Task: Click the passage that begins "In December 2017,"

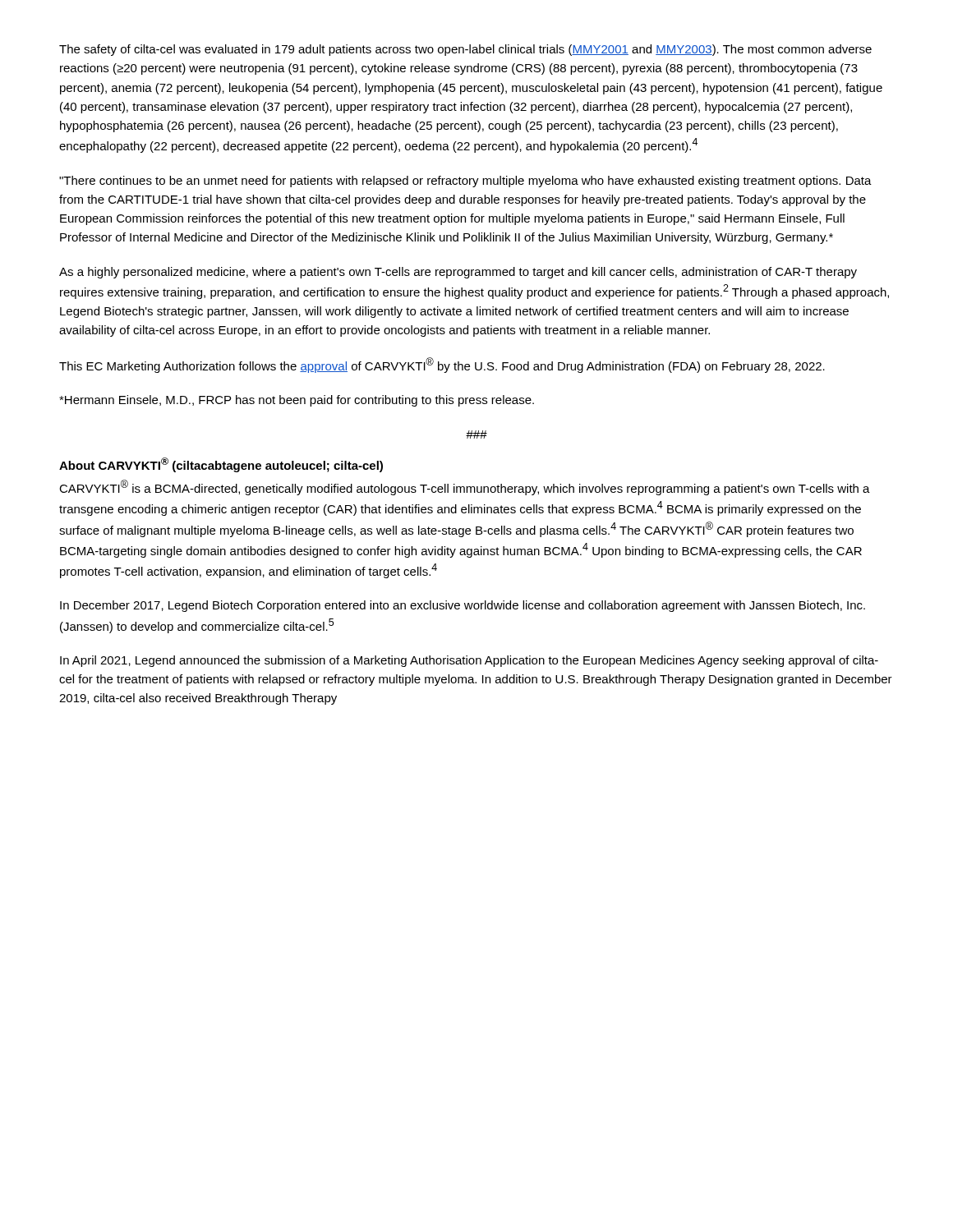Action: tap(463, 616)
